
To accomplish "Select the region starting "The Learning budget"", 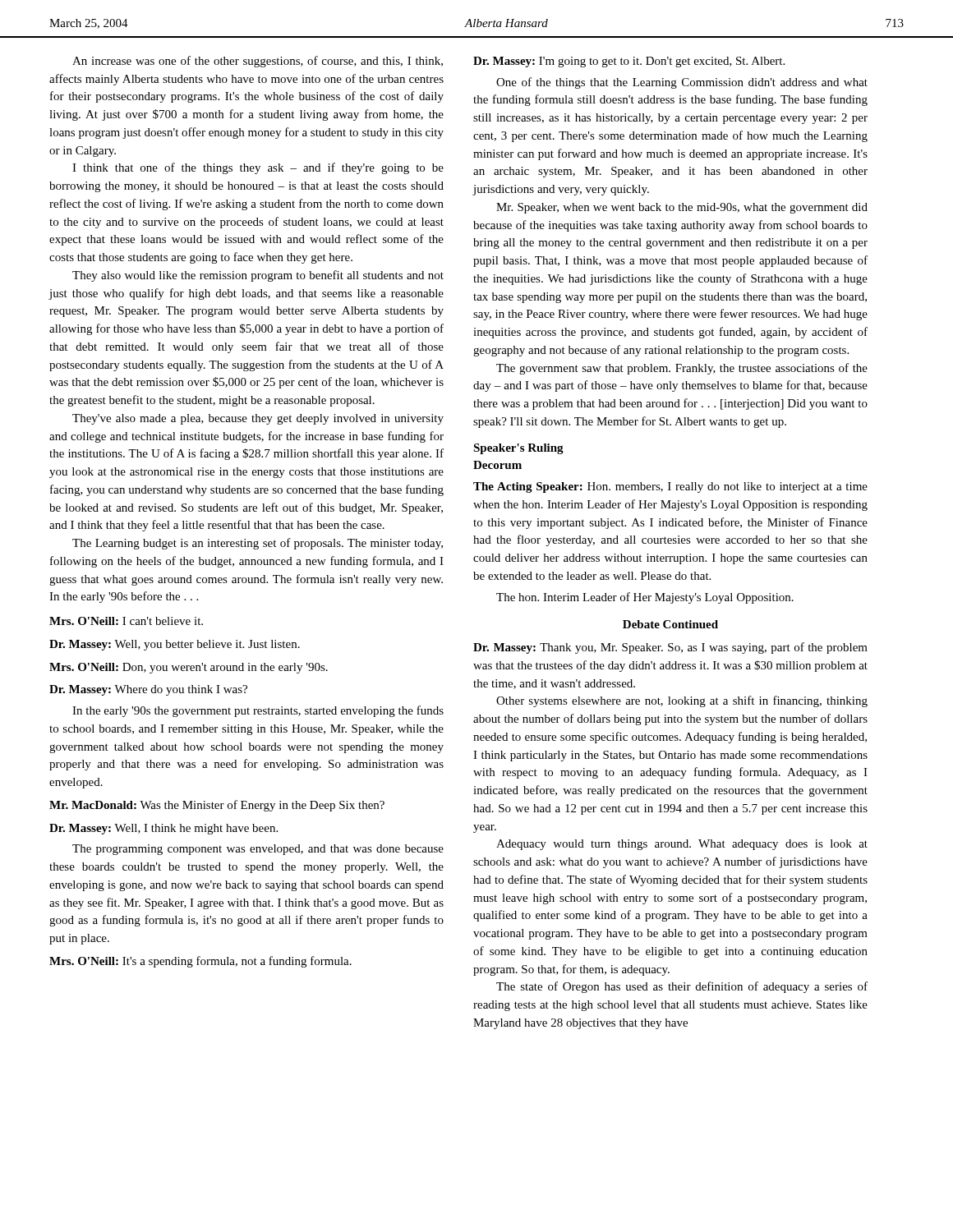I will coord(246,570).
